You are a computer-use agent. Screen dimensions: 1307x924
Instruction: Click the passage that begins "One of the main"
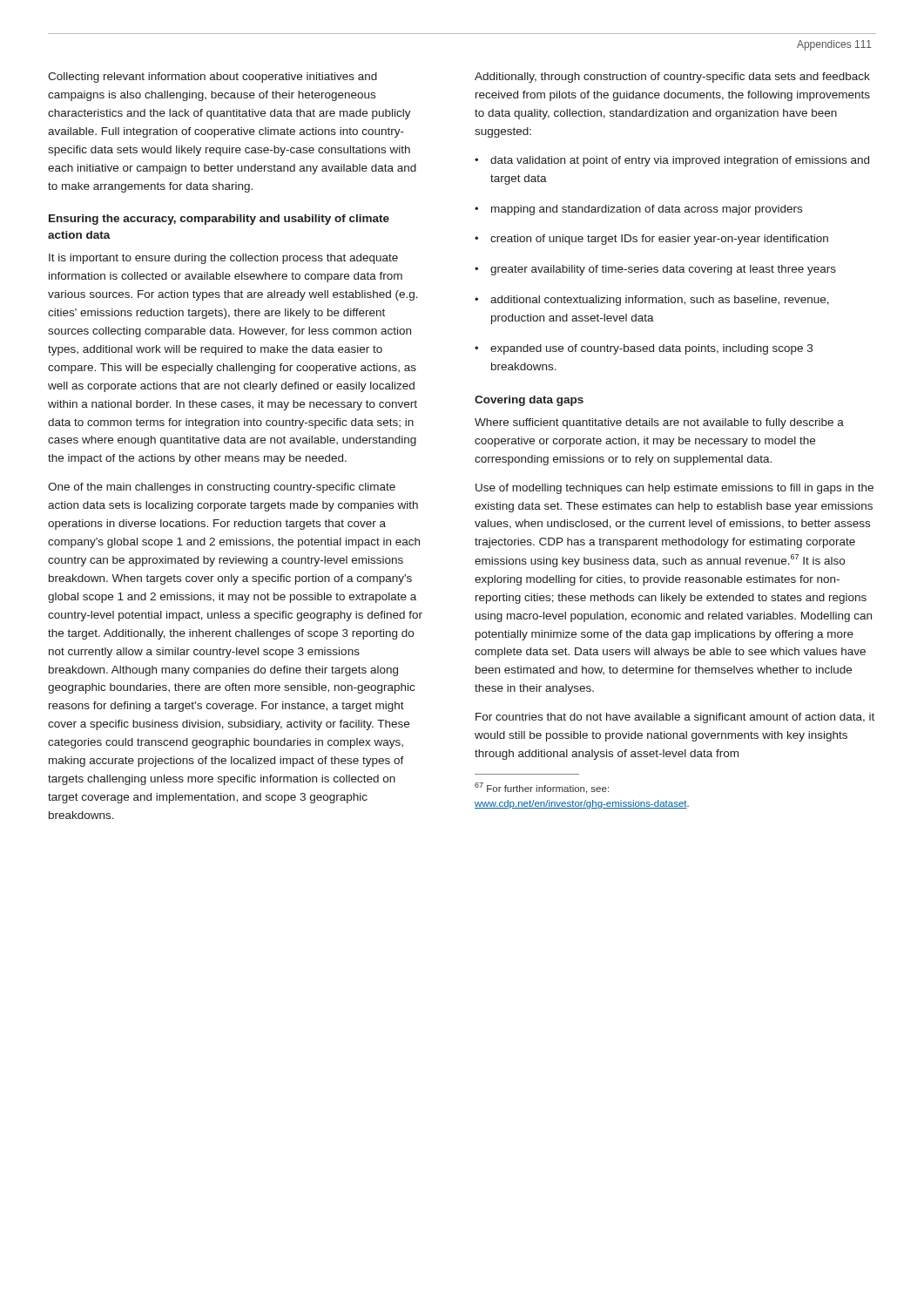point(235,652)
